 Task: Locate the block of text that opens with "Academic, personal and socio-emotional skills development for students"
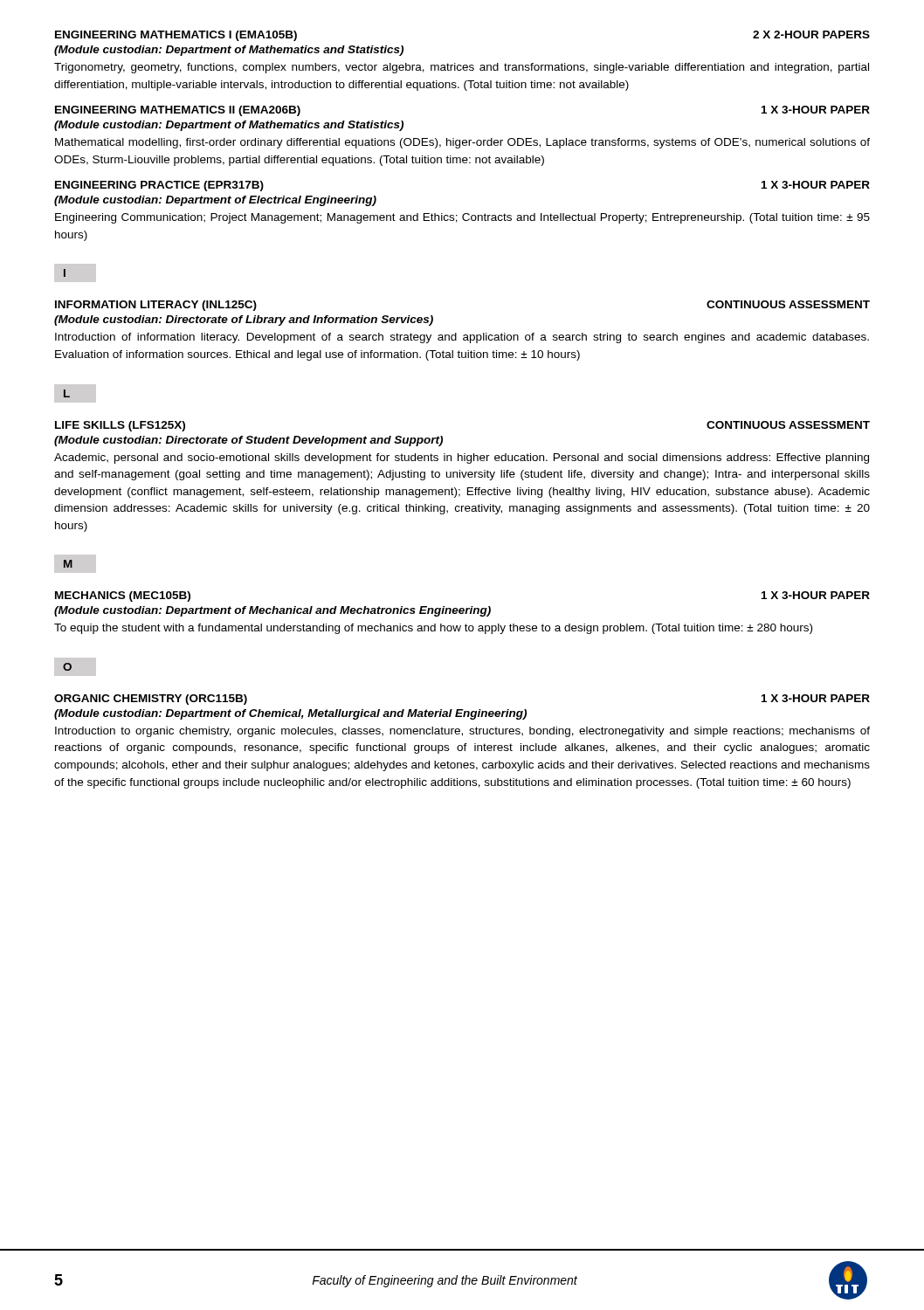click(462, 491)
